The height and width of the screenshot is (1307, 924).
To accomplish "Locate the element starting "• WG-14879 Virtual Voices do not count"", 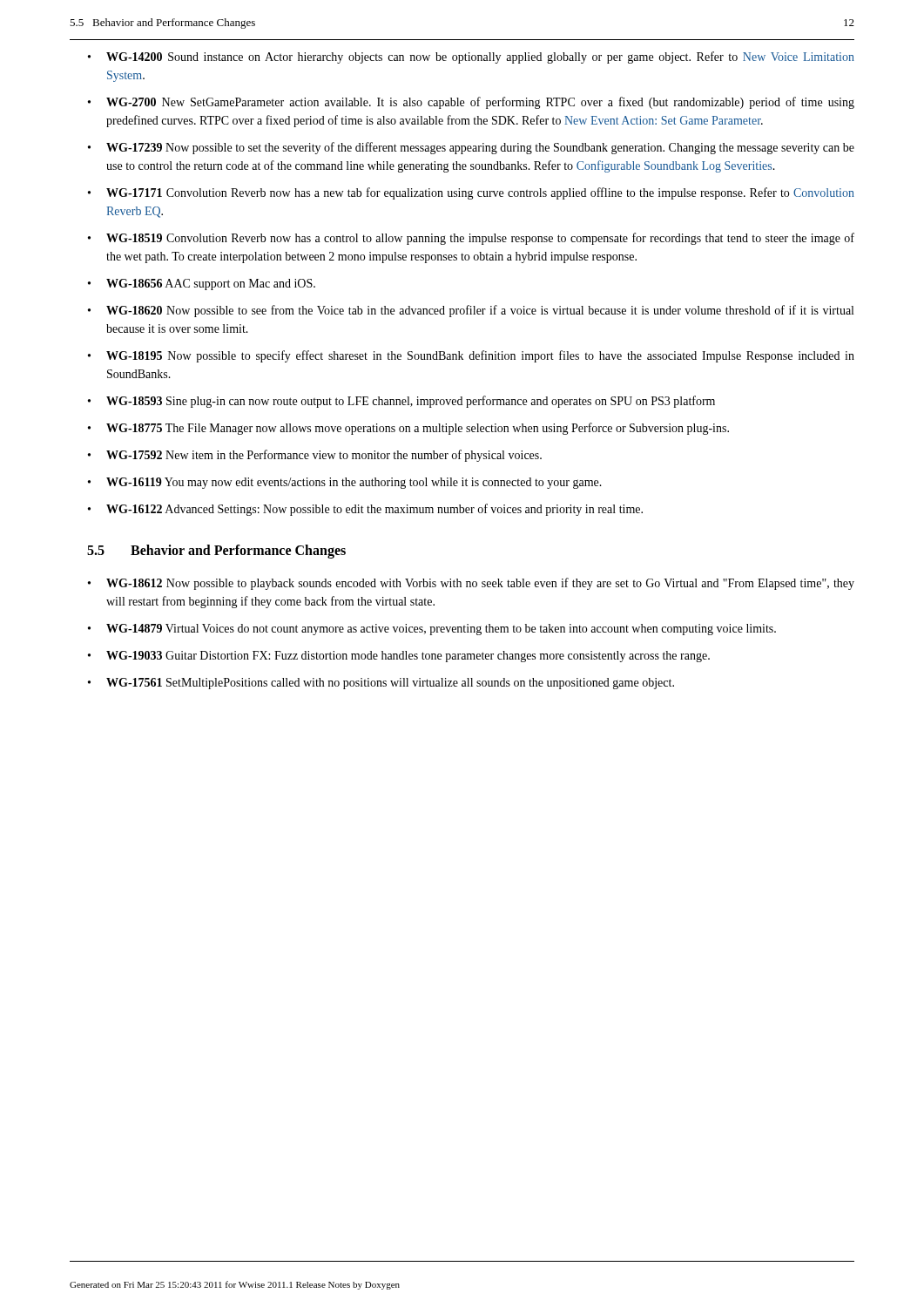I will click(x=471, y=629).
